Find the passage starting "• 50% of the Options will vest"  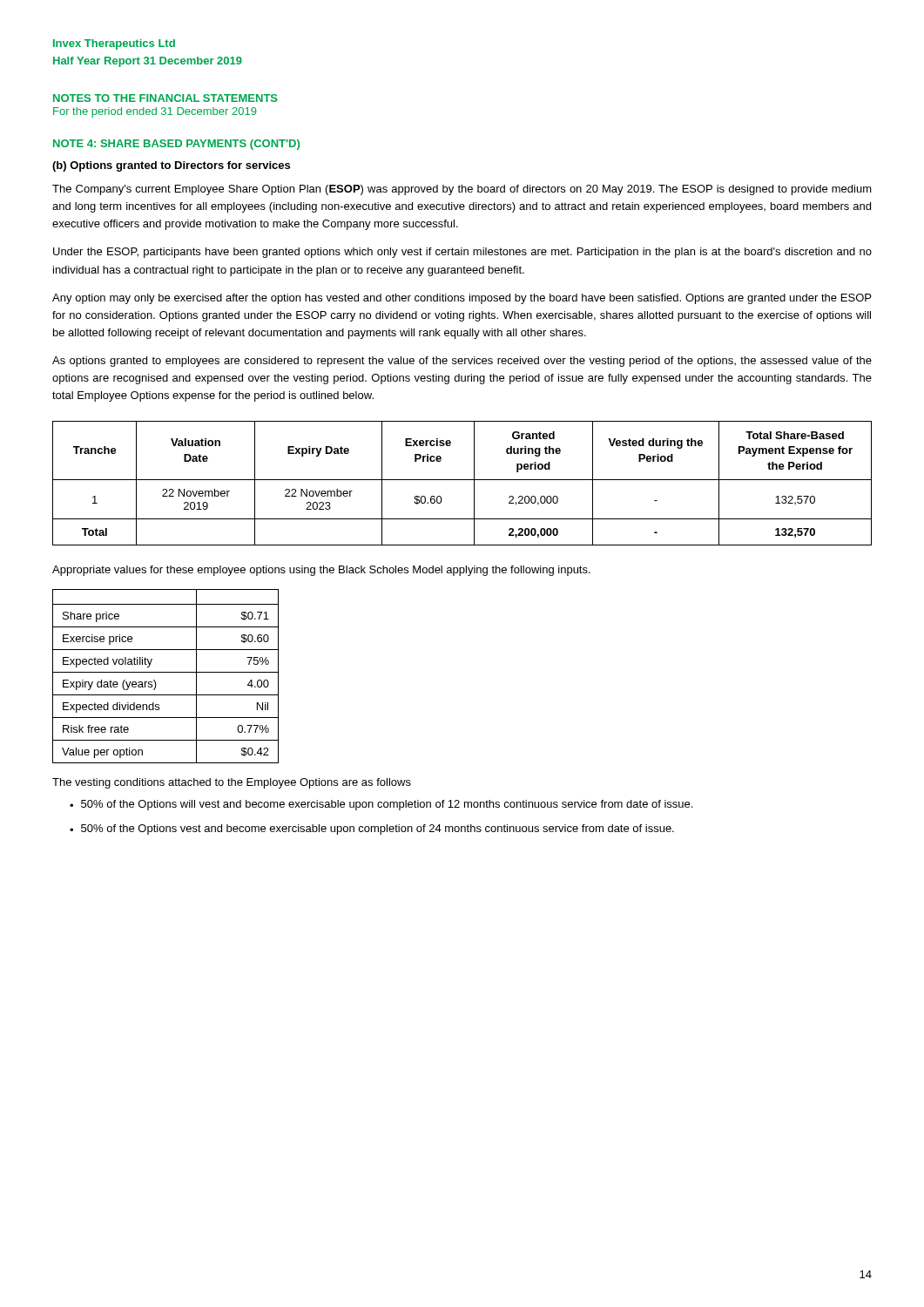pos(382,805)
